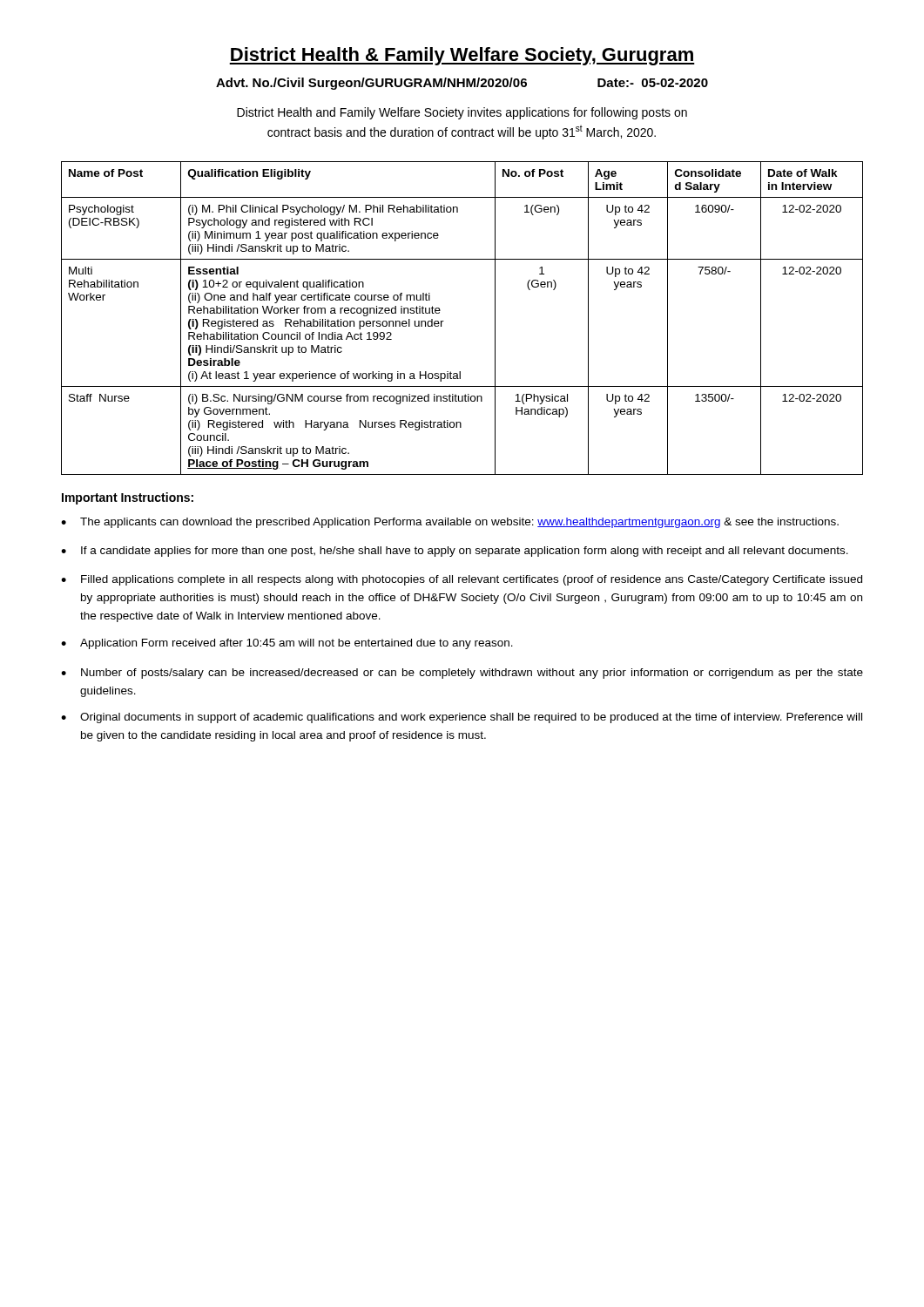This screenshot has width=924, height=1307.
Task: Locate the block of text that opens with "• Filled applications complete in all respects"
Action: coord(462,598)
